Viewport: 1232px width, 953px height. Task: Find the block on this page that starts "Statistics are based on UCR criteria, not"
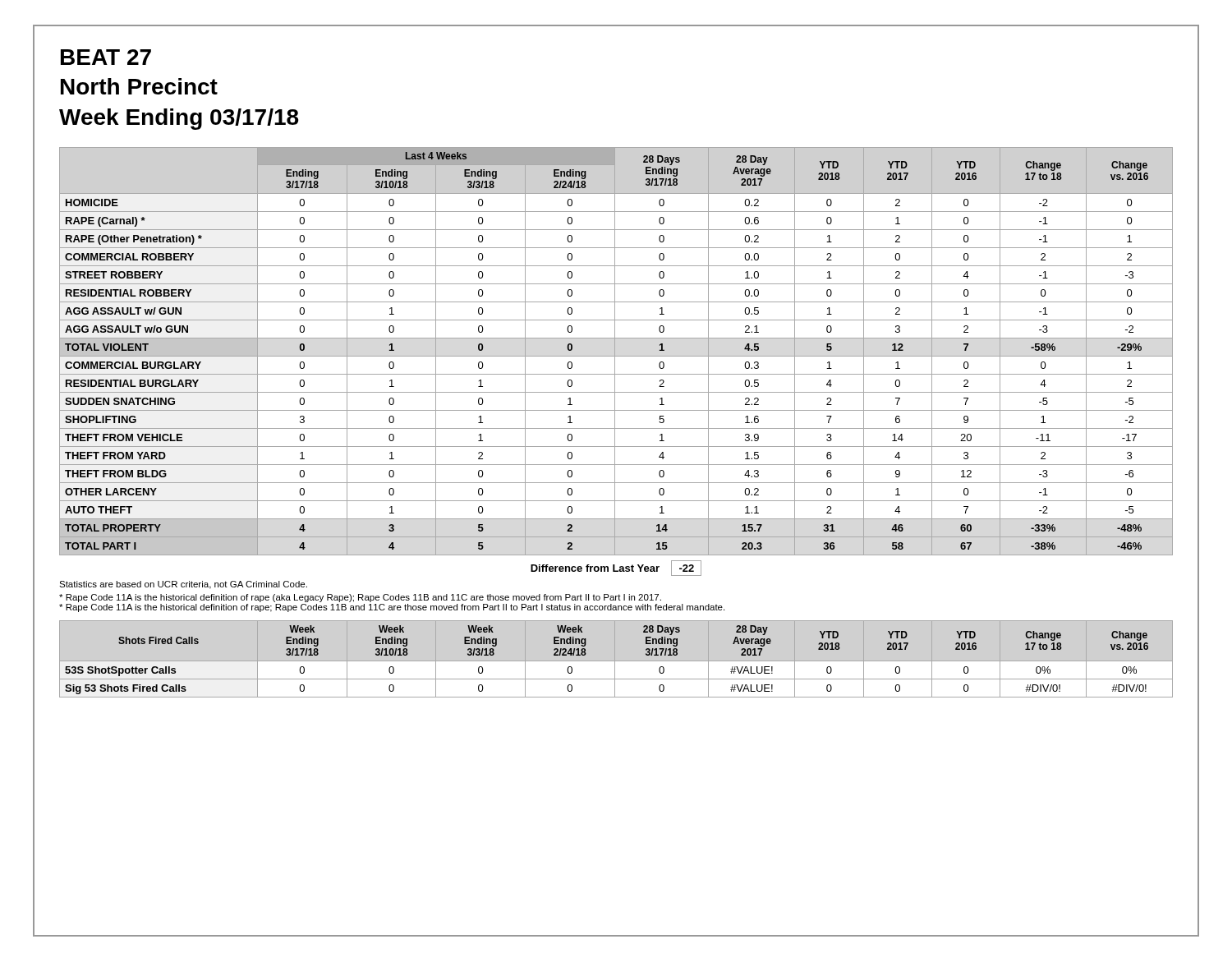click(x=184, y=584)
